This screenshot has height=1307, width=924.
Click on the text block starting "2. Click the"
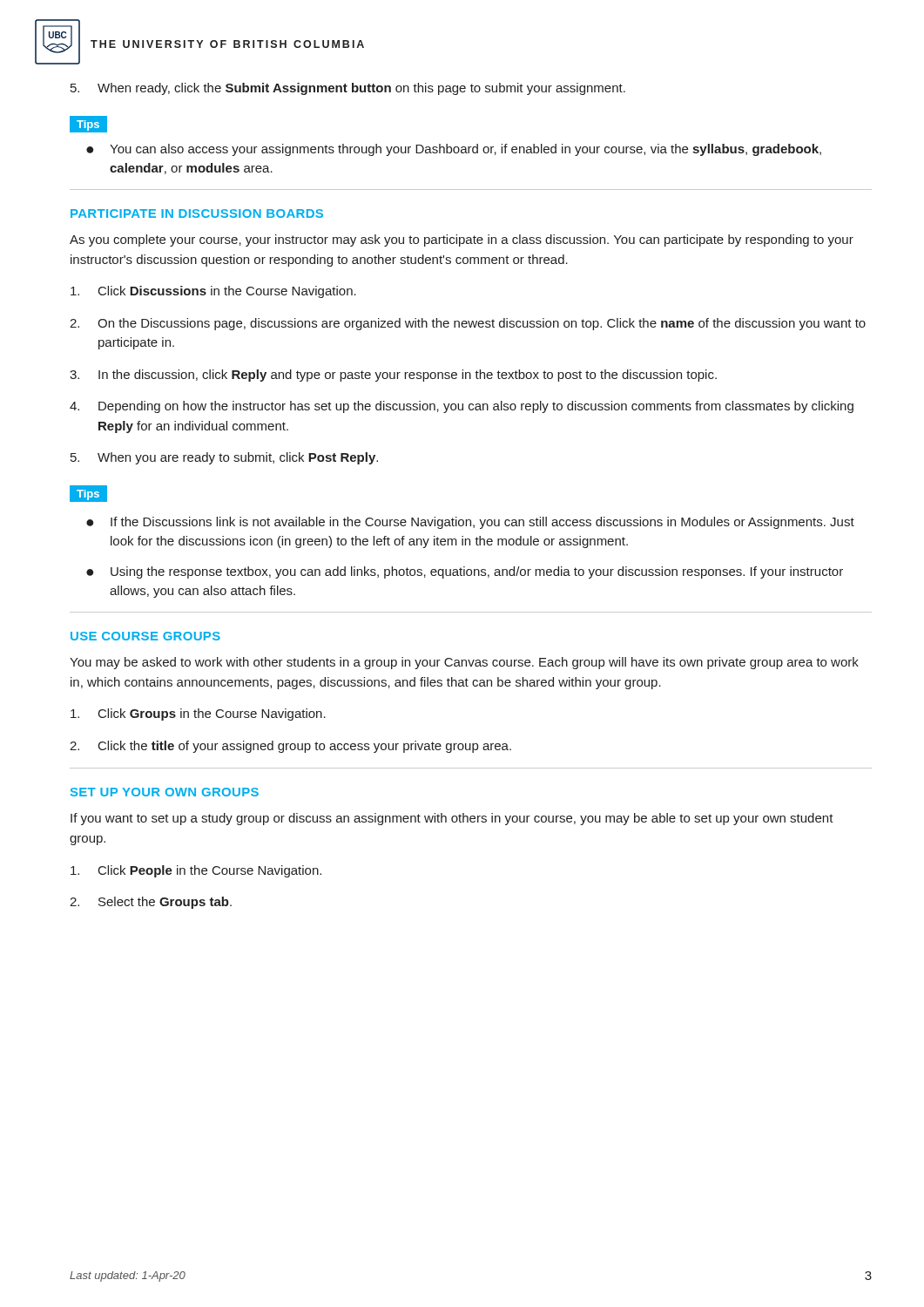pyautogui.click(x=471, y=746)
